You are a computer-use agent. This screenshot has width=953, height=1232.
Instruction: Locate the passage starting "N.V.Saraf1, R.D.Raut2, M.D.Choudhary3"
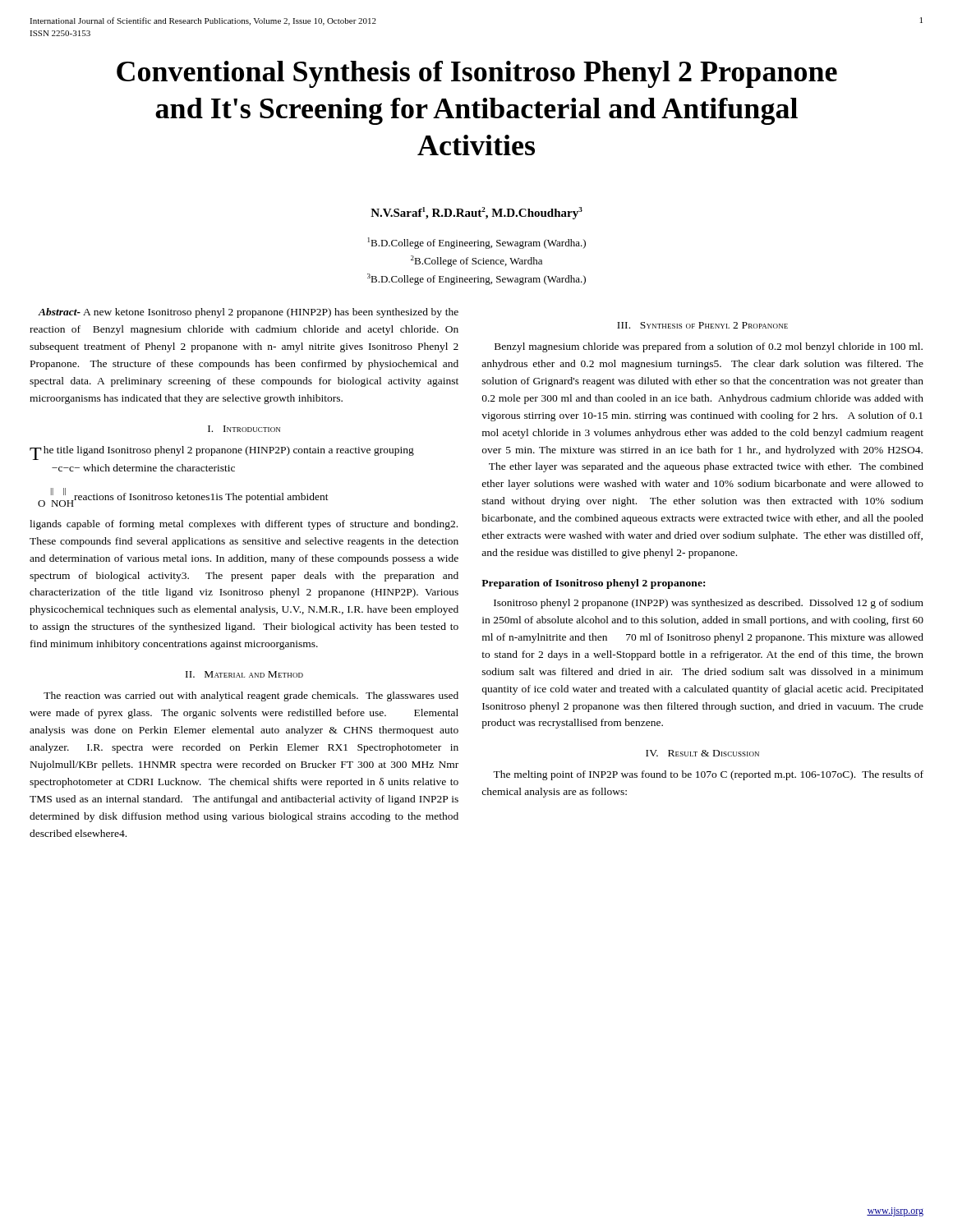pos(476,212)
